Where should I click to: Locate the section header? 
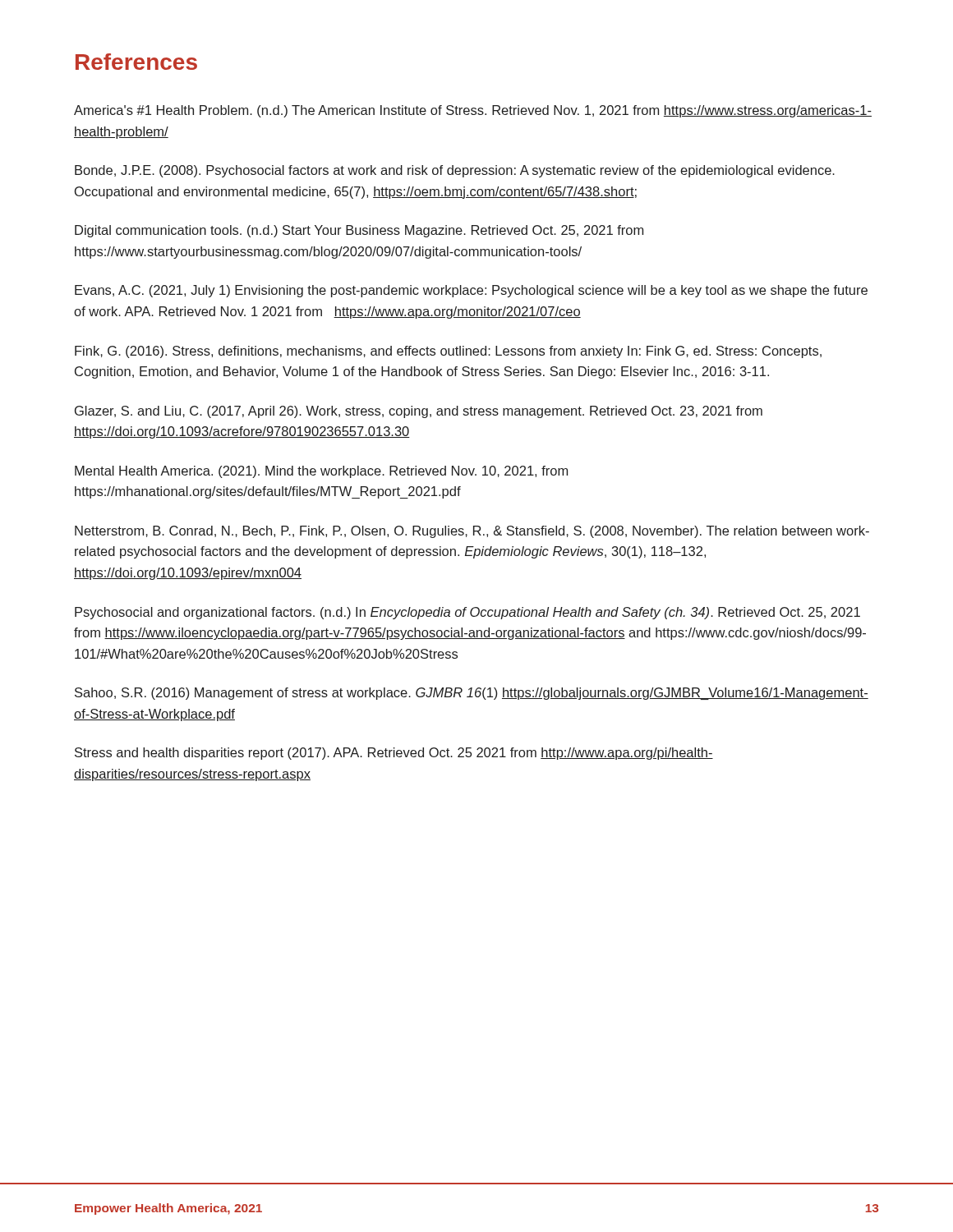(x=136, y=62)
